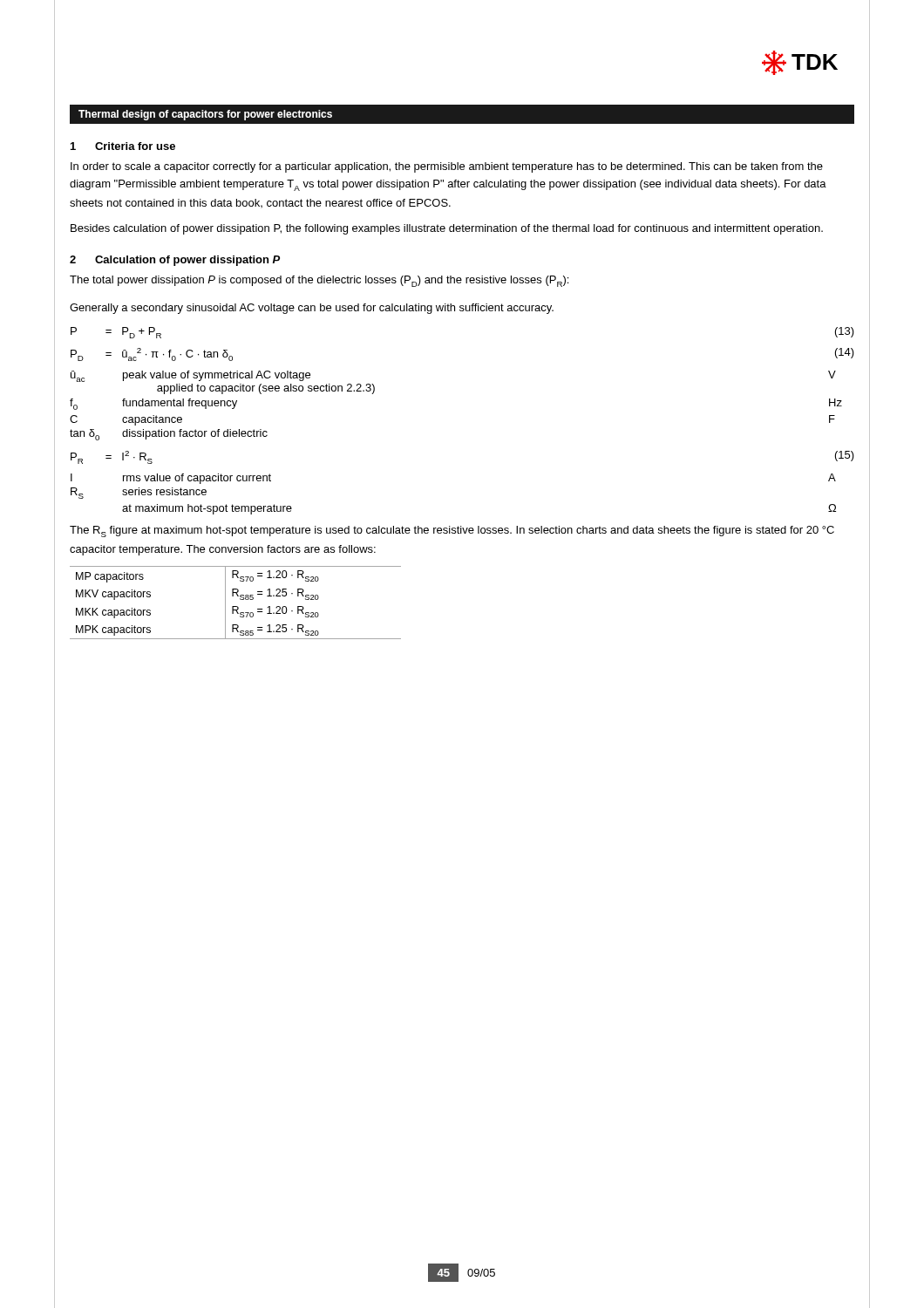The image size is (924, 1308).
Task: Locate the passage starting "The RS figure at maximum hot-spot temperature is"
Action: tap(462, 539)
